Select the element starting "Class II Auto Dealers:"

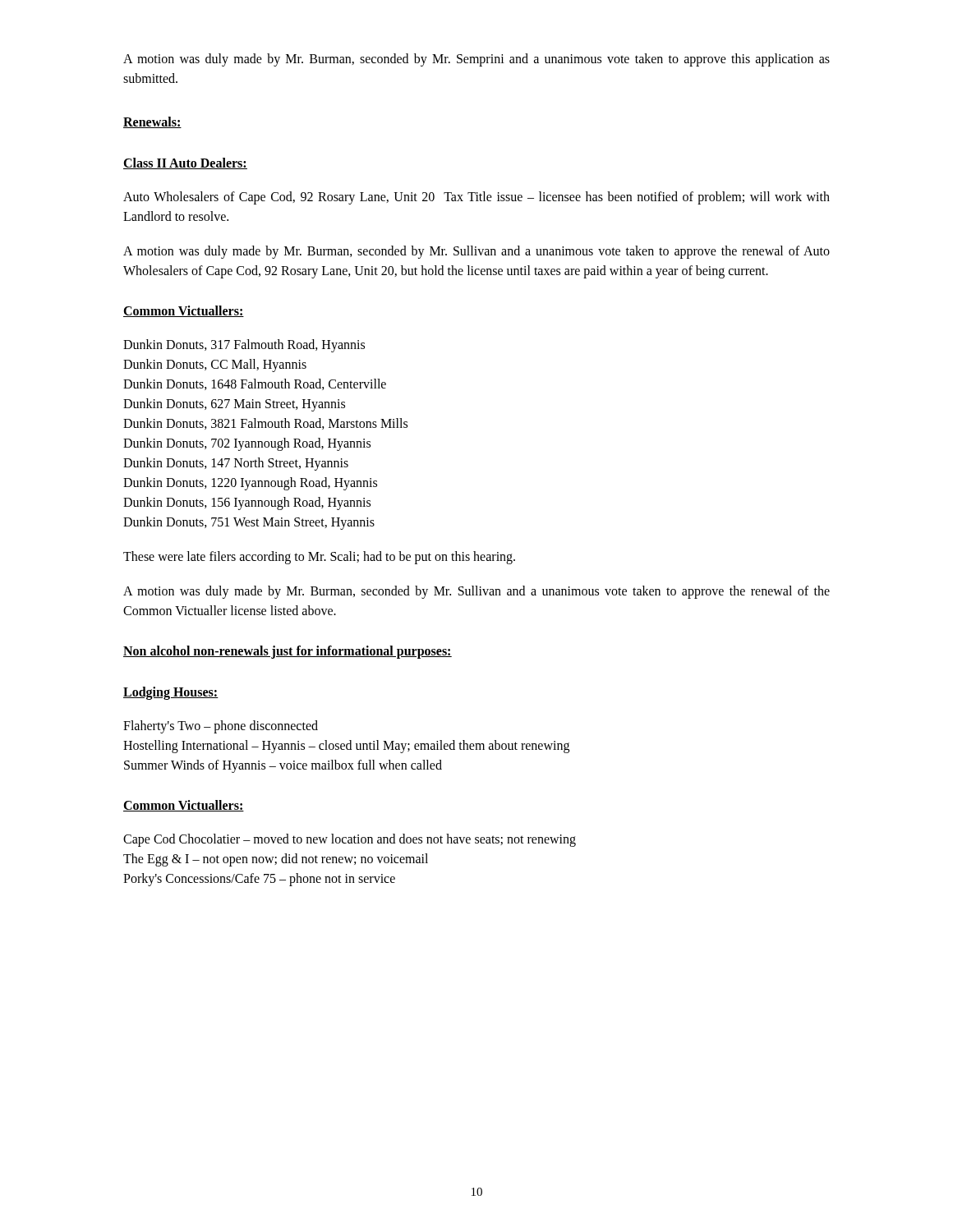[185, 163]
